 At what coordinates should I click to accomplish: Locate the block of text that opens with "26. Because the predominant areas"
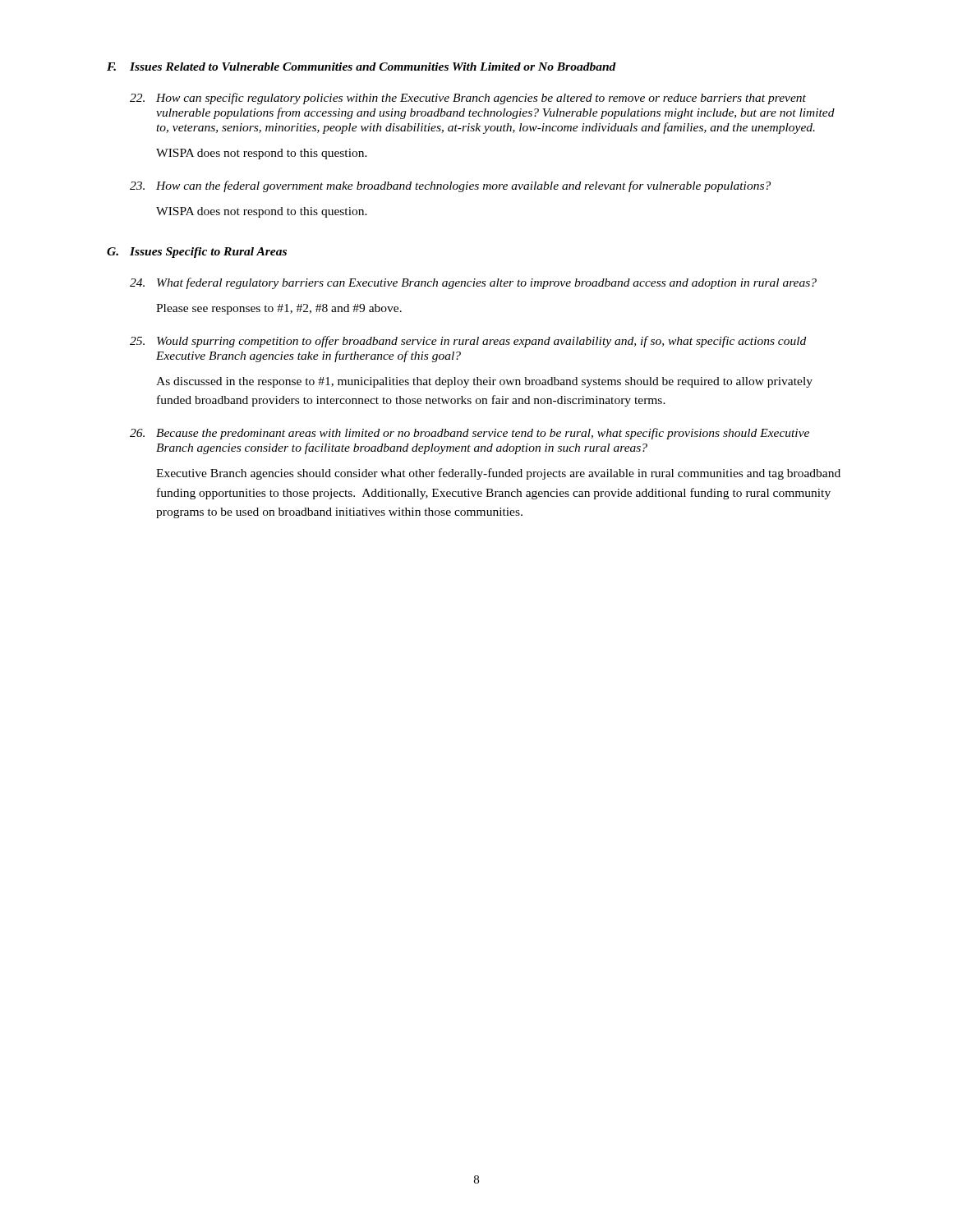coord(488,440)
